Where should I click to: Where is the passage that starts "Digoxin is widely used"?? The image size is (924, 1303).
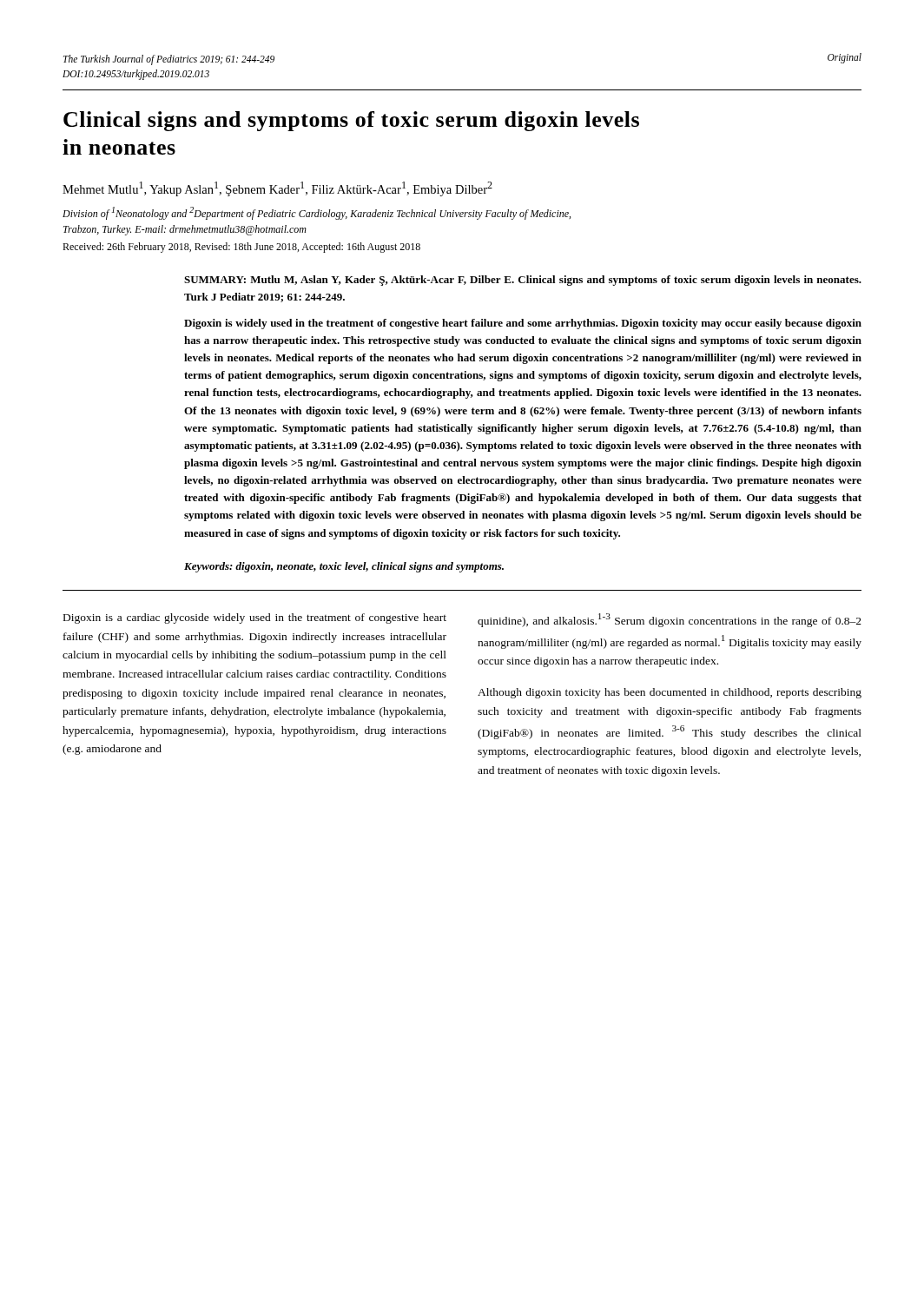(x=523, y=428)
